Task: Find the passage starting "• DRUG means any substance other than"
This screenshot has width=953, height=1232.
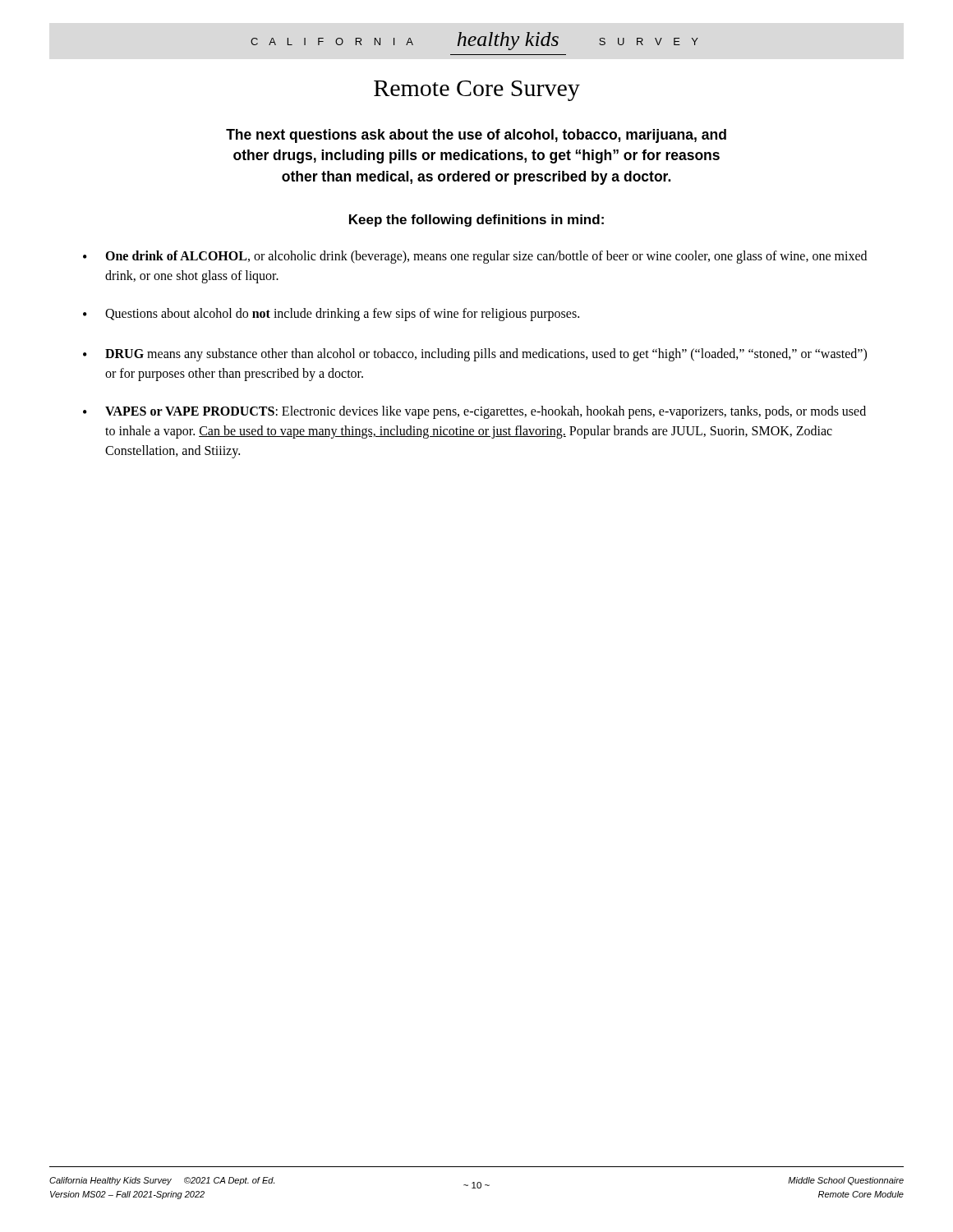Action: coord(476,364)
